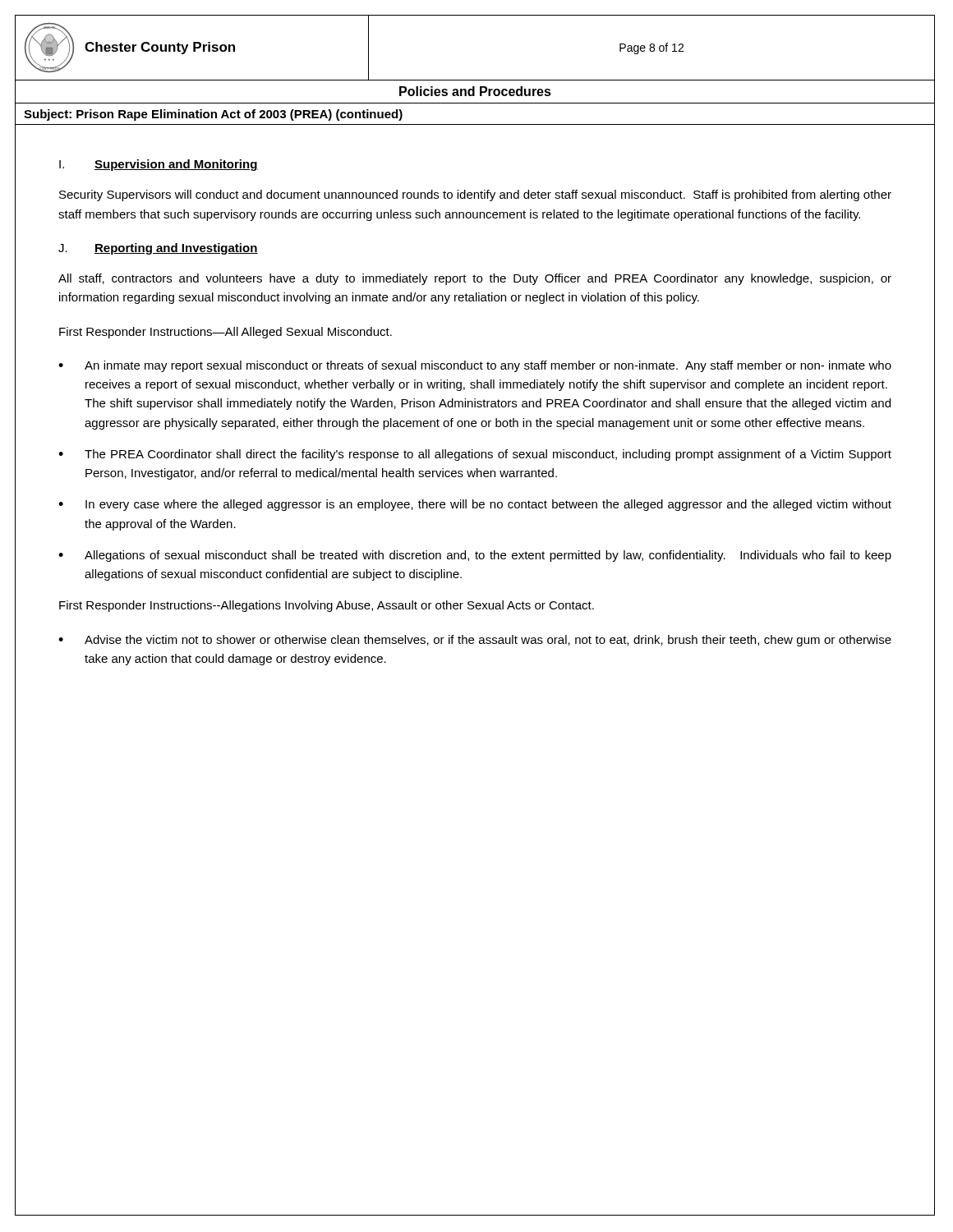
Task: Locate the text "Policies and Procedures"
Action: (475, 92)
